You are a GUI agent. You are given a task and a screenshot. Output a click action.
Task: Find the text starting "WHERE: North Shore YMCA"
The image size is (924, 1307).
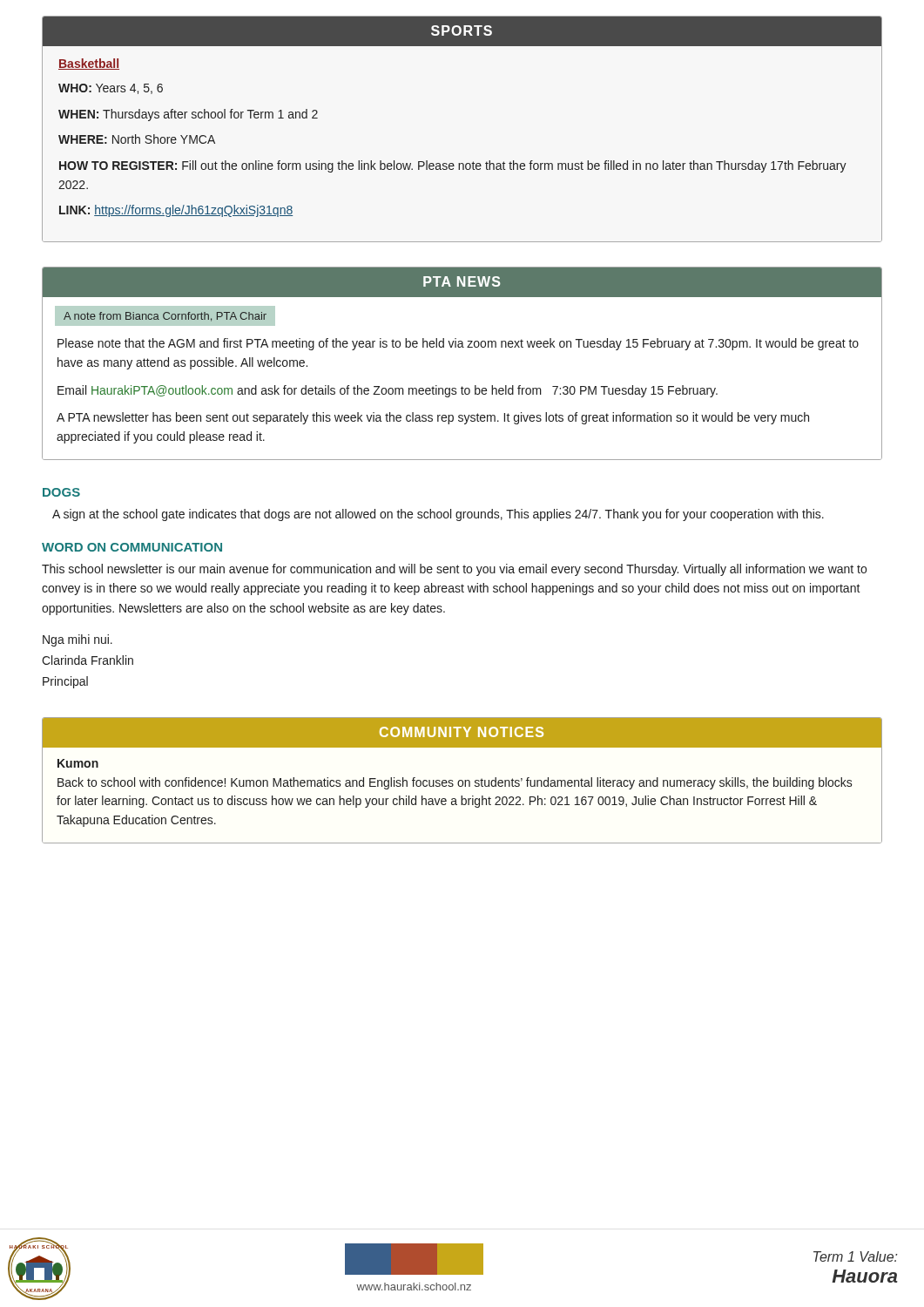coord(137,140)
